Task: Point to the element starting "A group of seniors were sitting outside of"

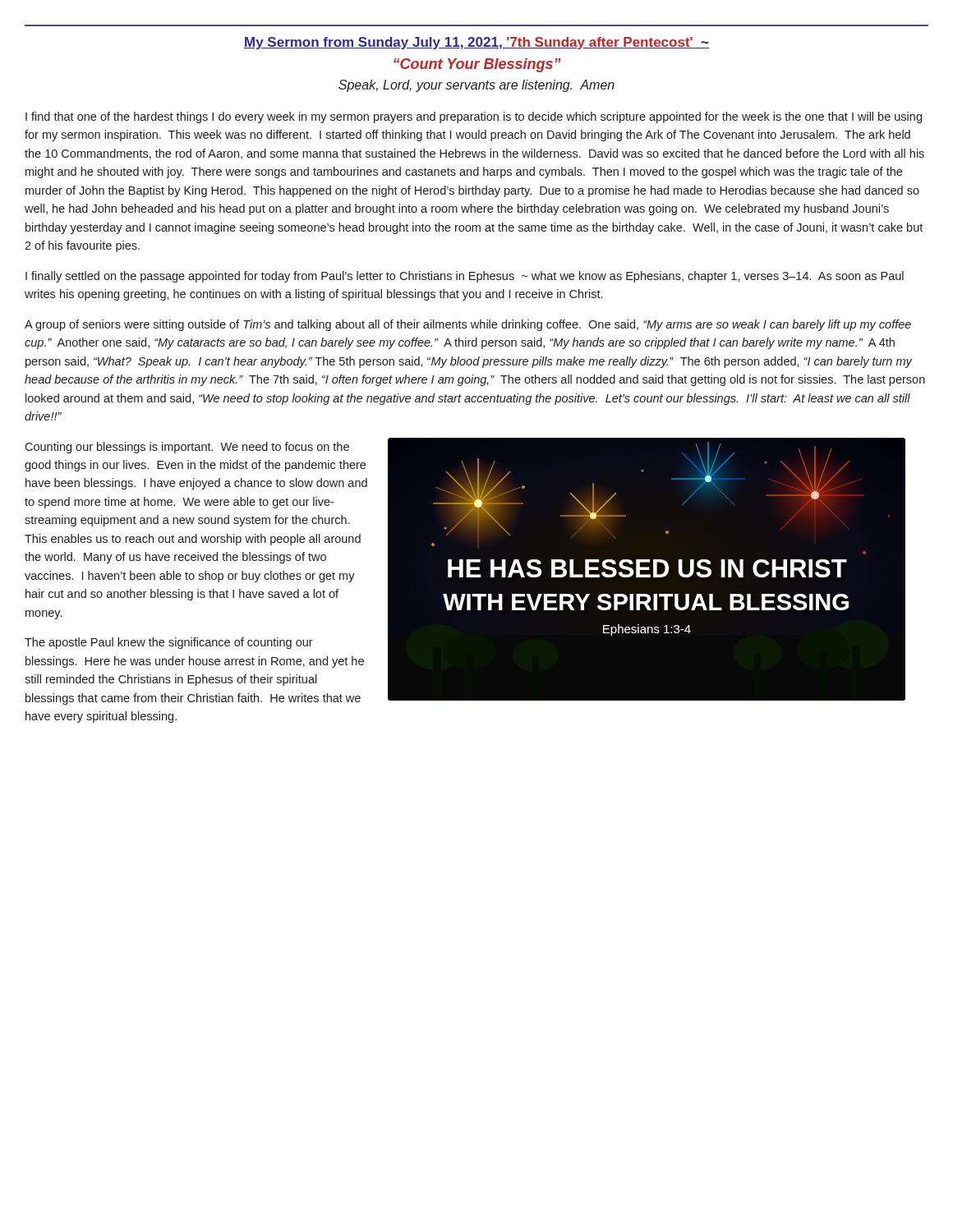Action: pos(475,370)
